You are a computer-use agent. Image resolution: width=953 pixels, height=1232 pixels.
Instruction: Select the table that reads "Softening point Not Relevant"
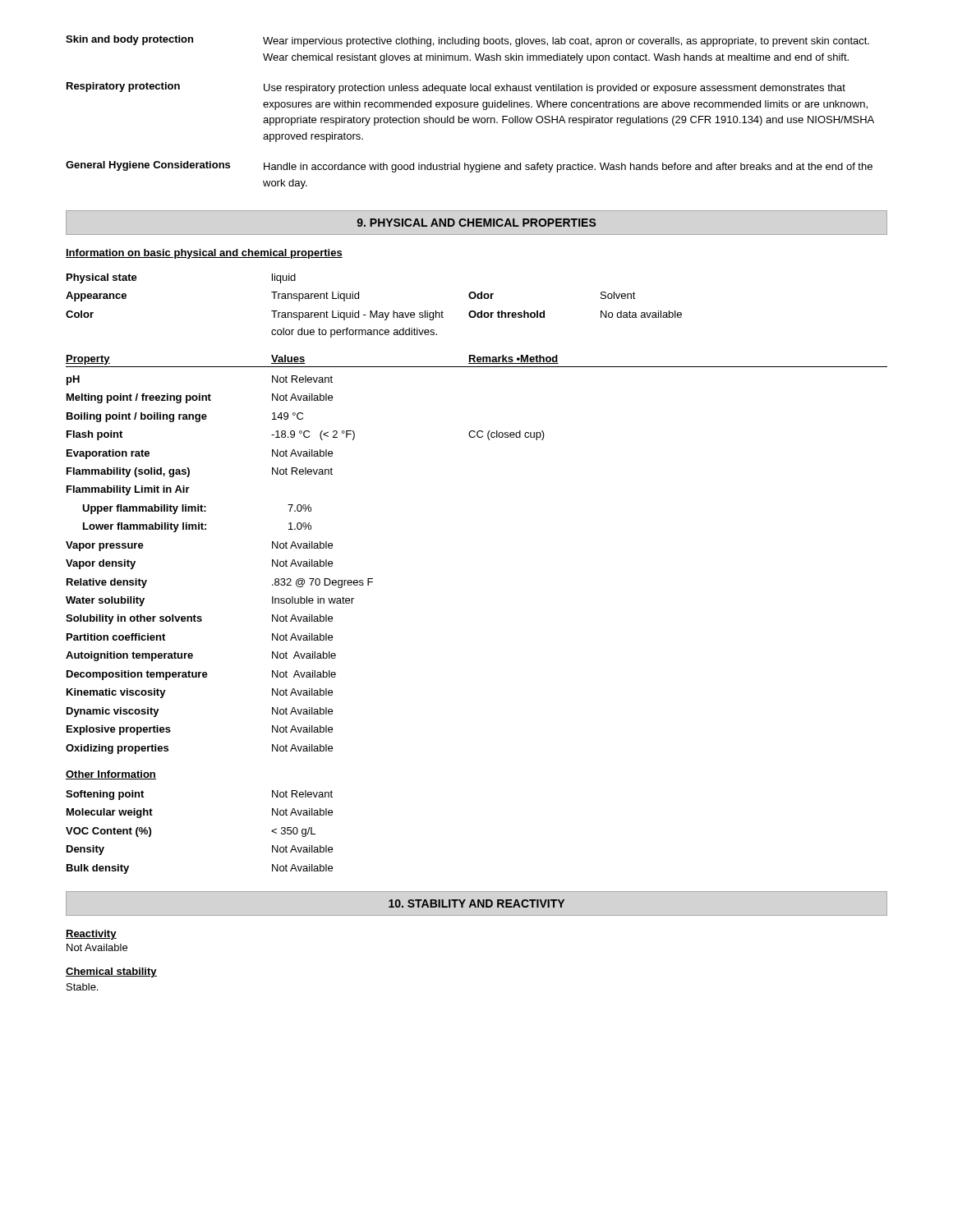[x=476, y=831]
